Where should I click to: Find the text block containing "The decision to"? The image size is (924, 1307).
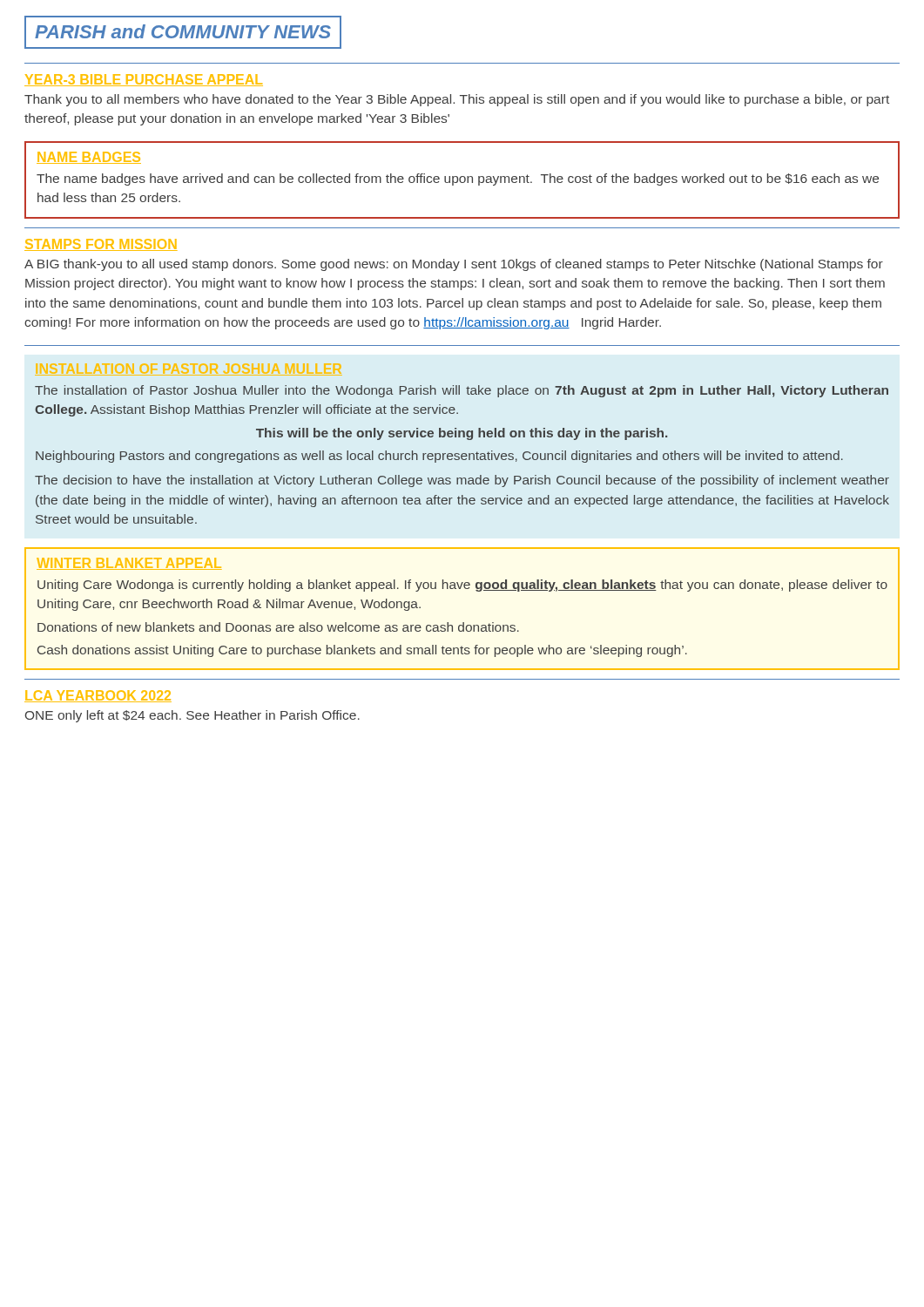pyautogui.click(x=462, y=500)
